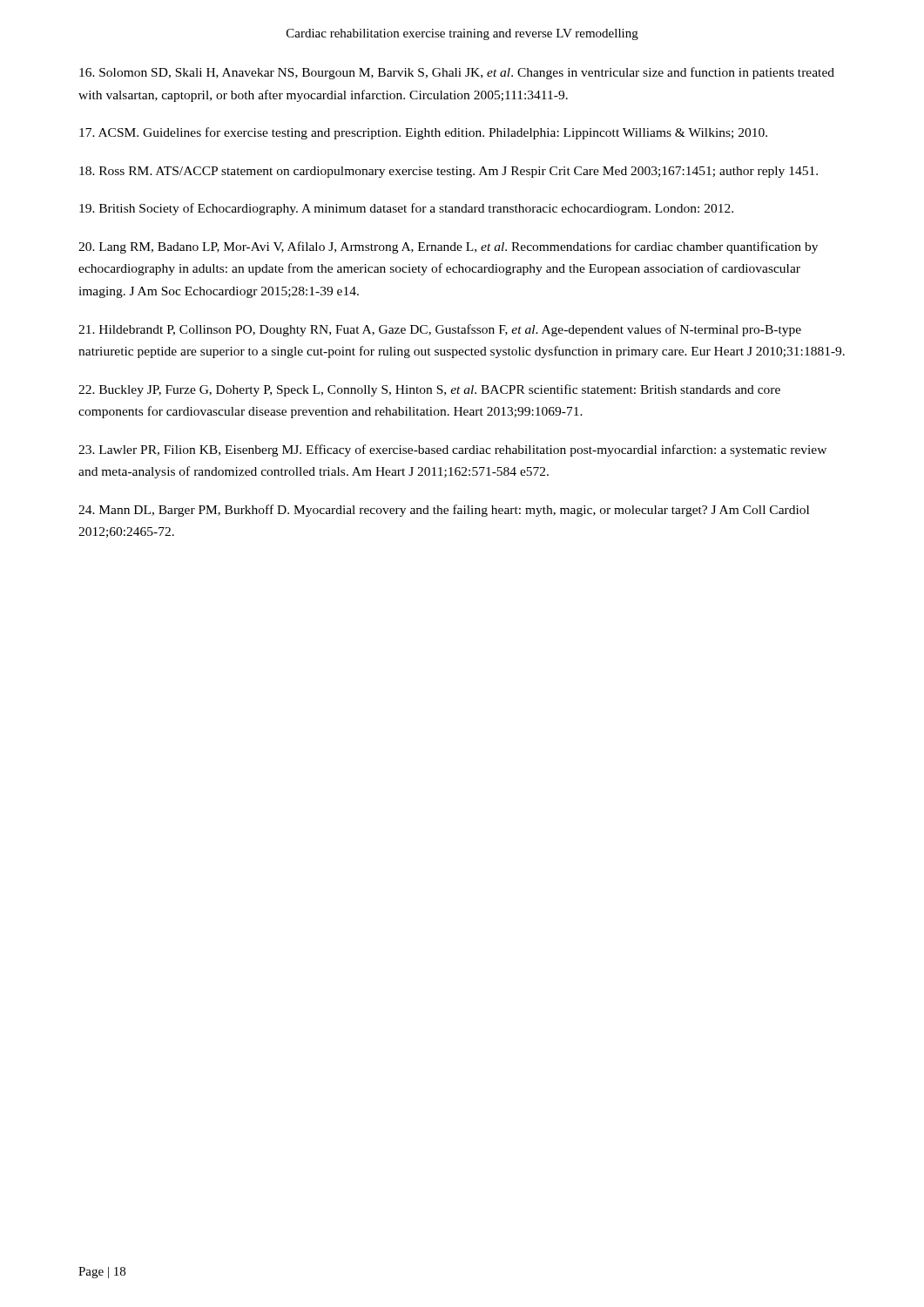Viewport: 924px width, 1307px height.
Task: Find the list item with the text "22. Buckley JP,"
Action: tap(430, 400)
